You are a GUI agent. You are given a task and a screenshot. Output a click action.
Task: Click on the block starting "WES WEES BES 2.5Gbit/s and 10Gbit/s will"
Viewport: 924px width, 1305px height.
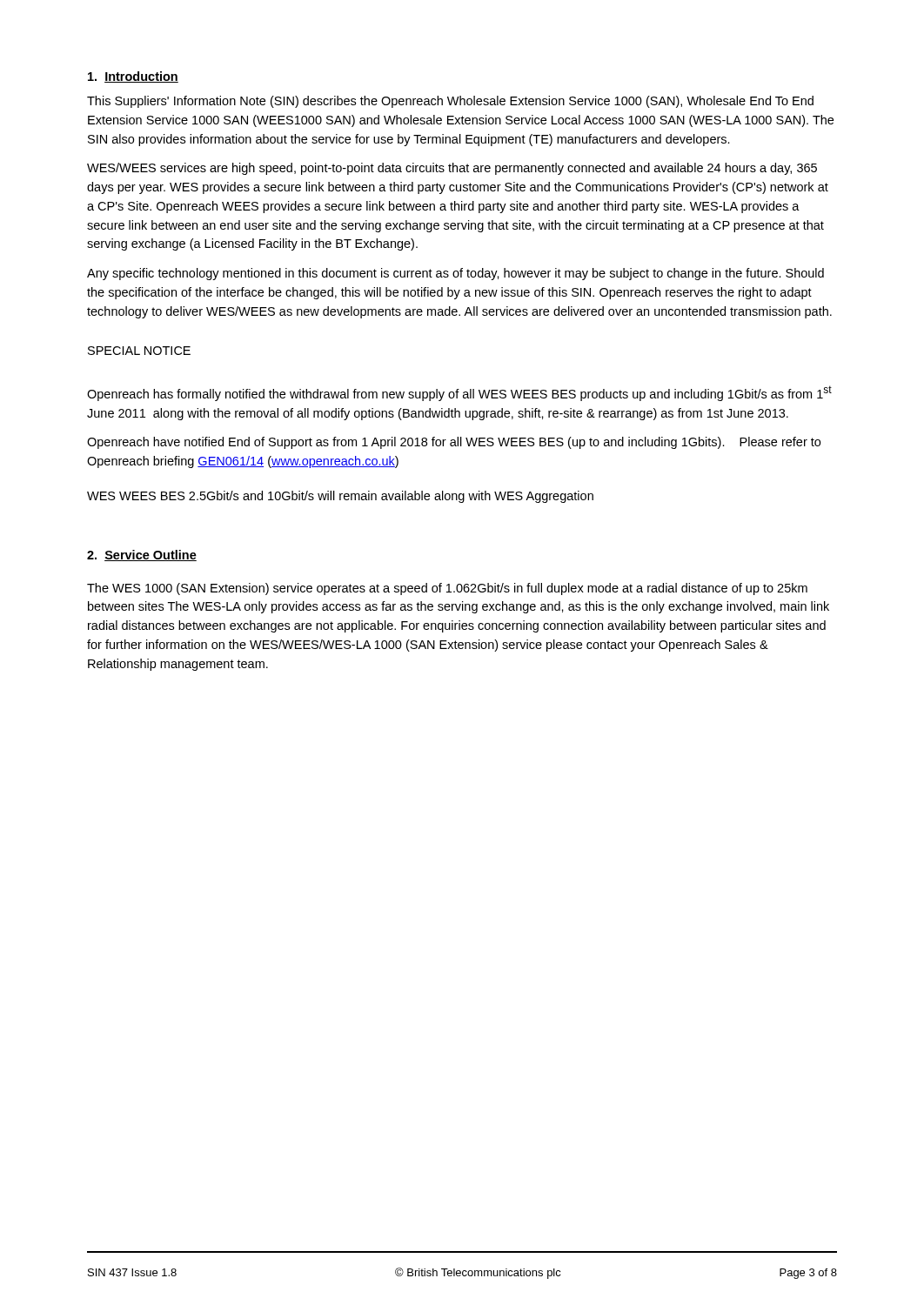[x=462, y=496]
